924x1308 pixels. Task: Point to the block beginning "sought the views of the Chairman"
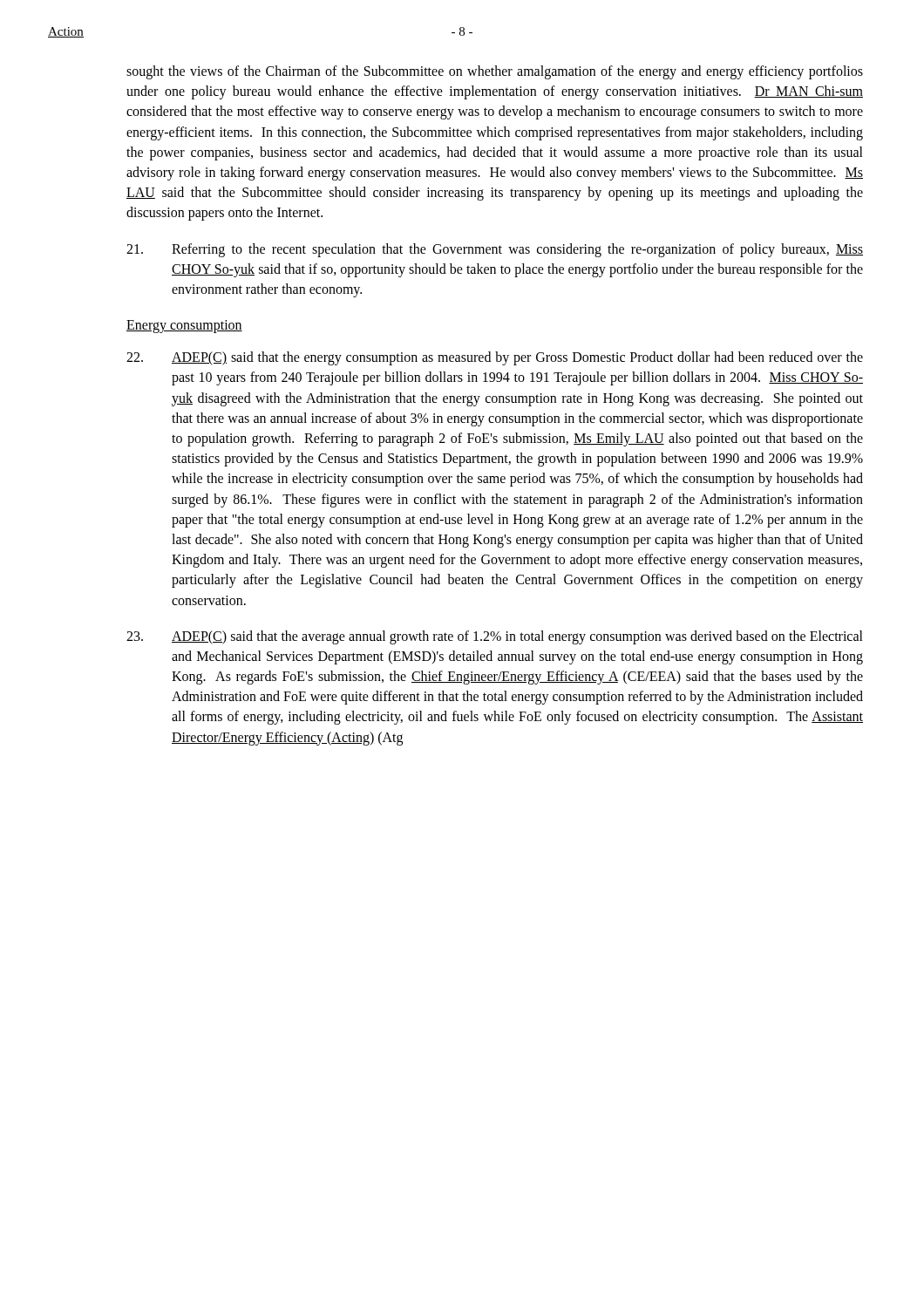(495, 142)
